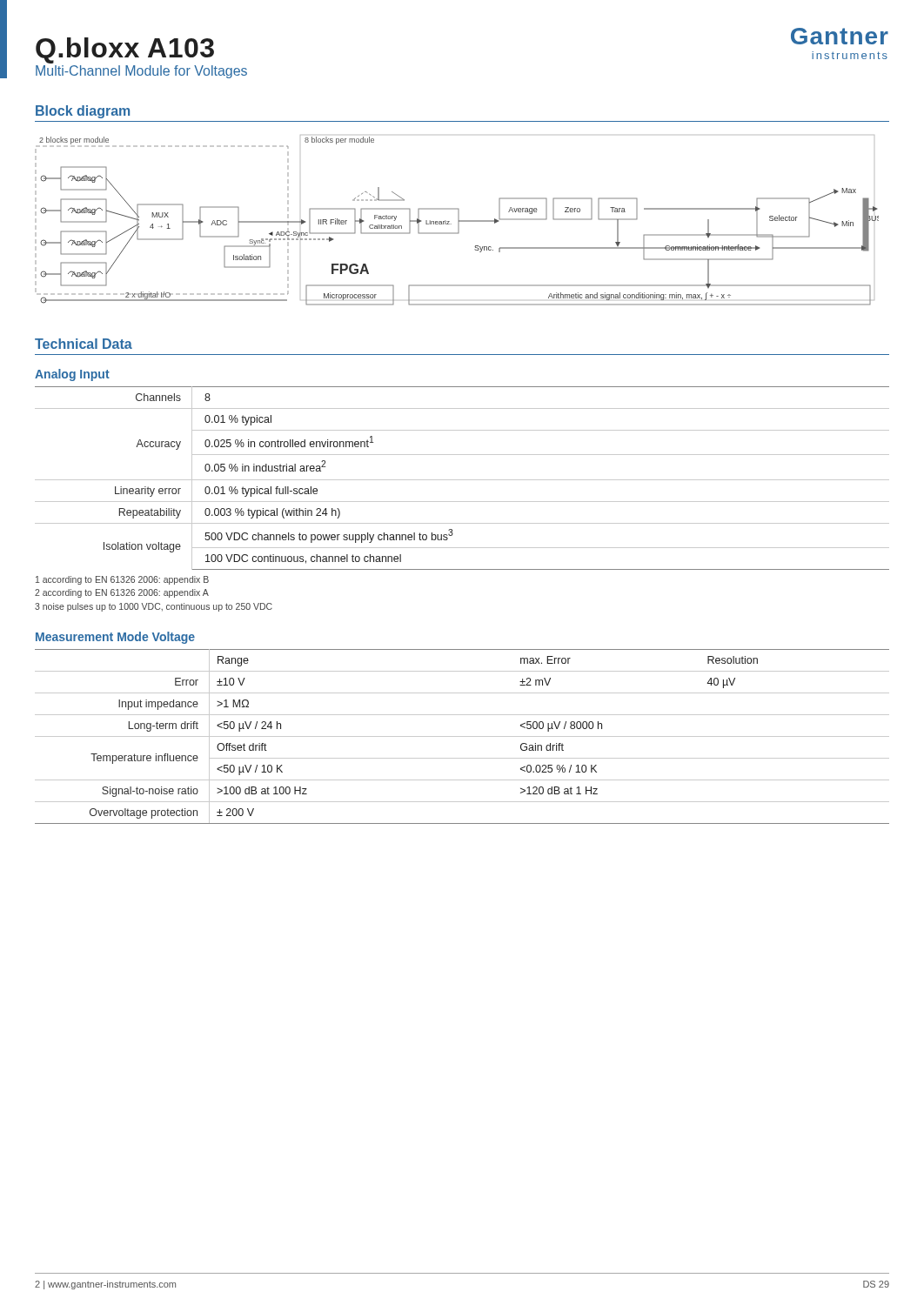This screenshot has width=924, height=1305.
Task: Click on the text block containing "Multi-Channel Module for"
Action: pyautogui.click(x=141, y=71)
